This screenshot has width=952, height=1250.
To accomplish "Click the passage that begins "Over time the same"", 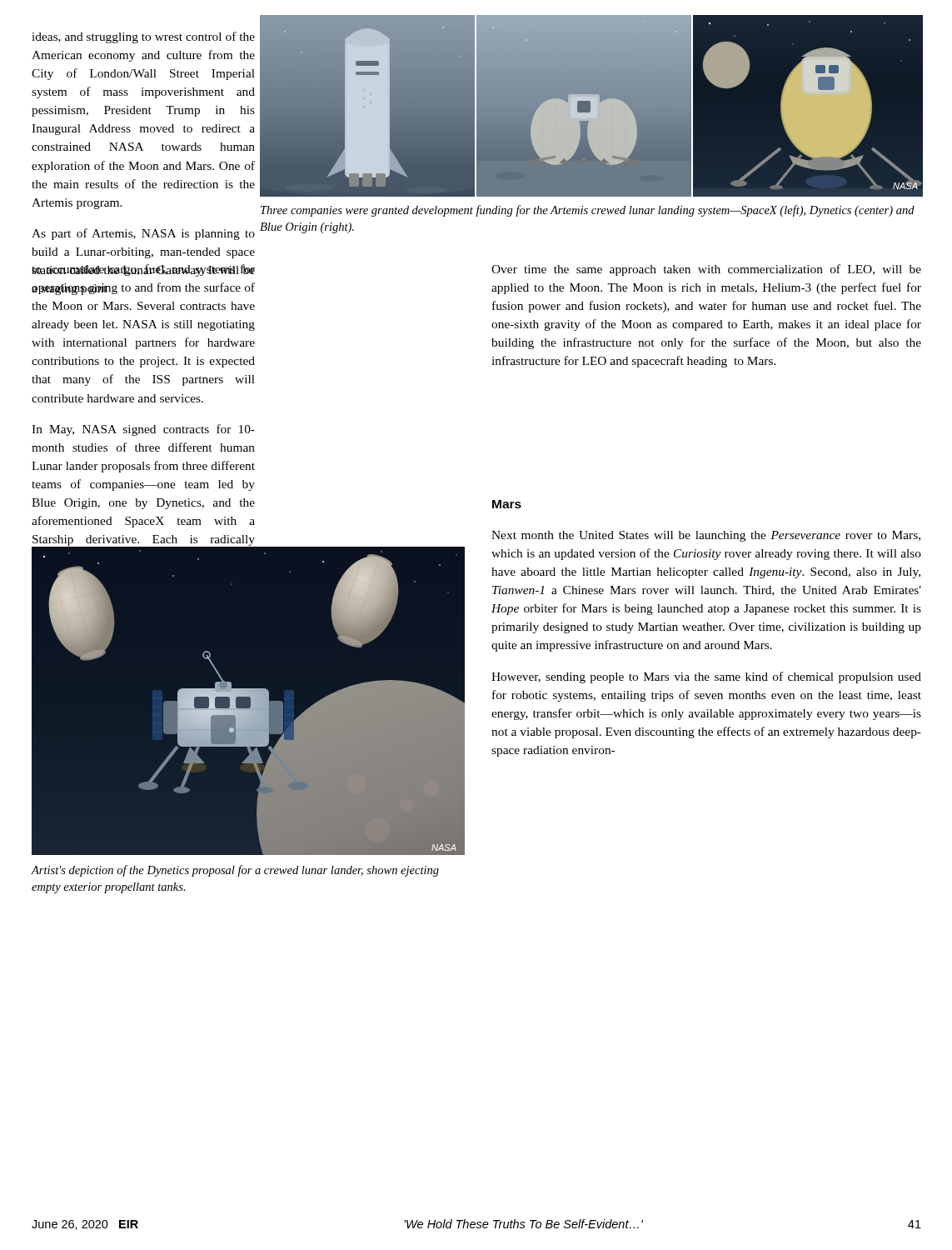I will click(x=706, y=315).
